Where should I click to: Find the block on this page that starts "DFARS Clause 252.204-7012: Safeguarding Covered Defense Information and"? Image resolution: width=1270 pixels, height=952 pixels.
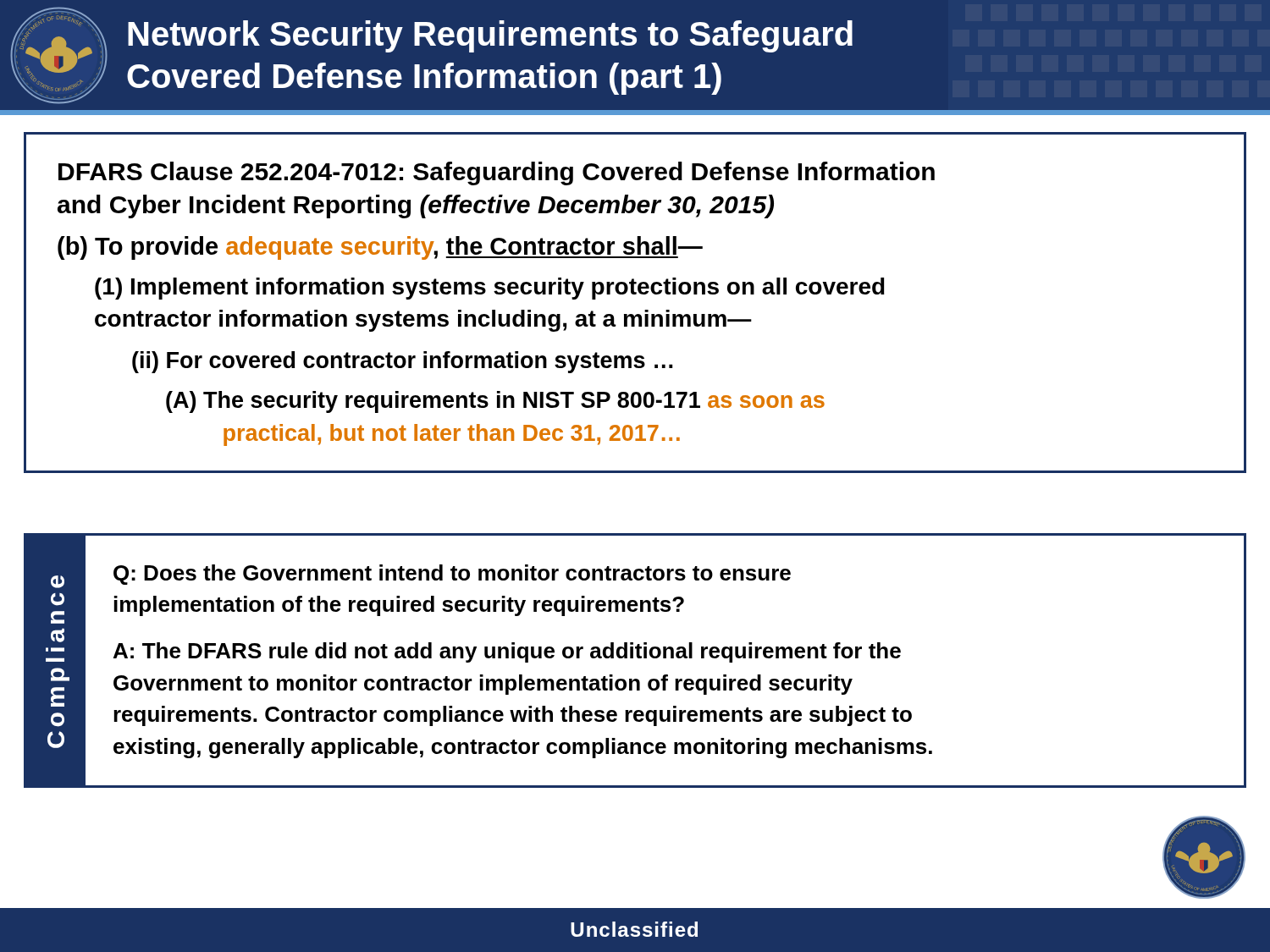(635, 303)
